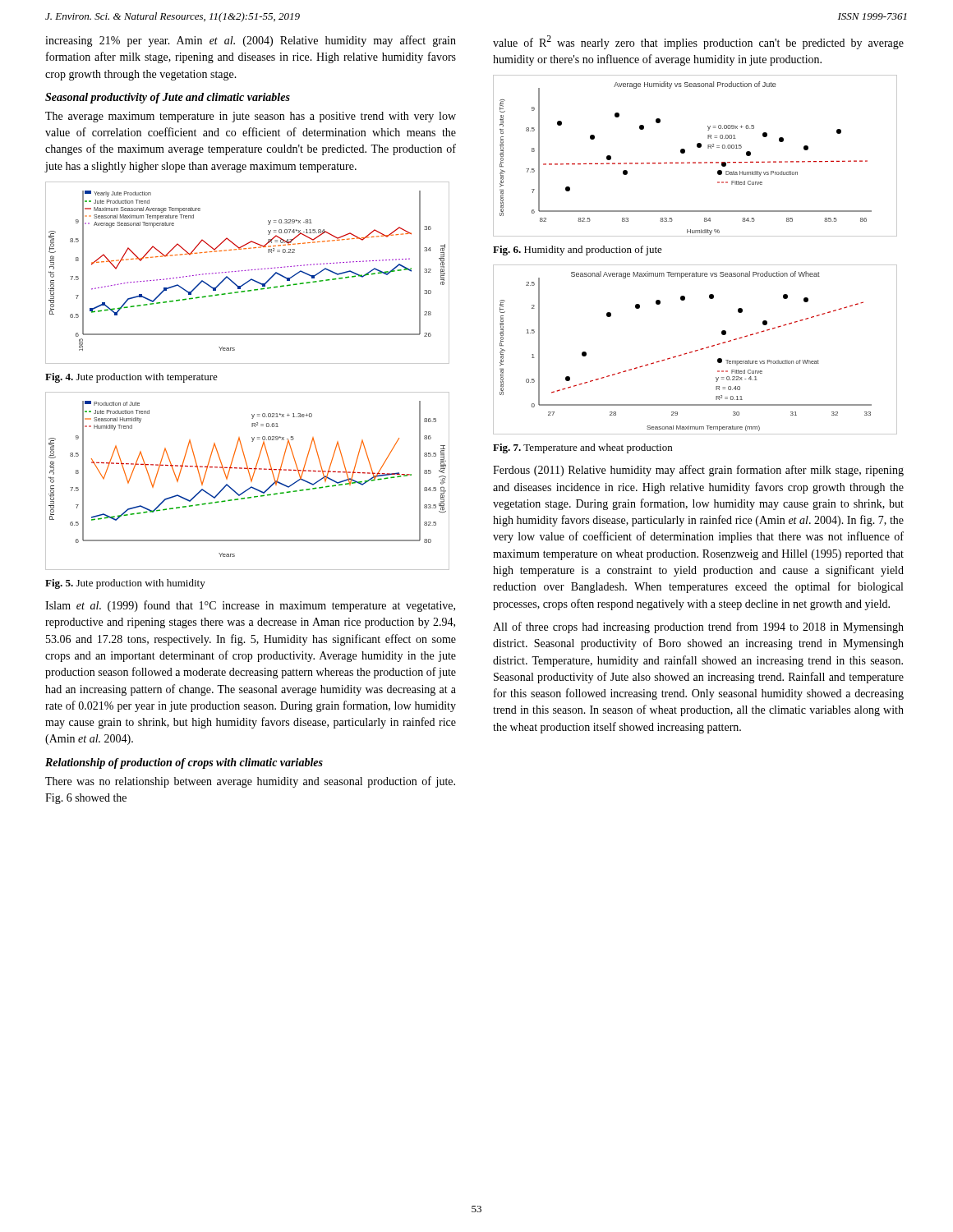This screenshot has width=953, height=1232.
Task: Locate the passage starting "The average maximum temperature in jute season"
Action: coord(251,142)
